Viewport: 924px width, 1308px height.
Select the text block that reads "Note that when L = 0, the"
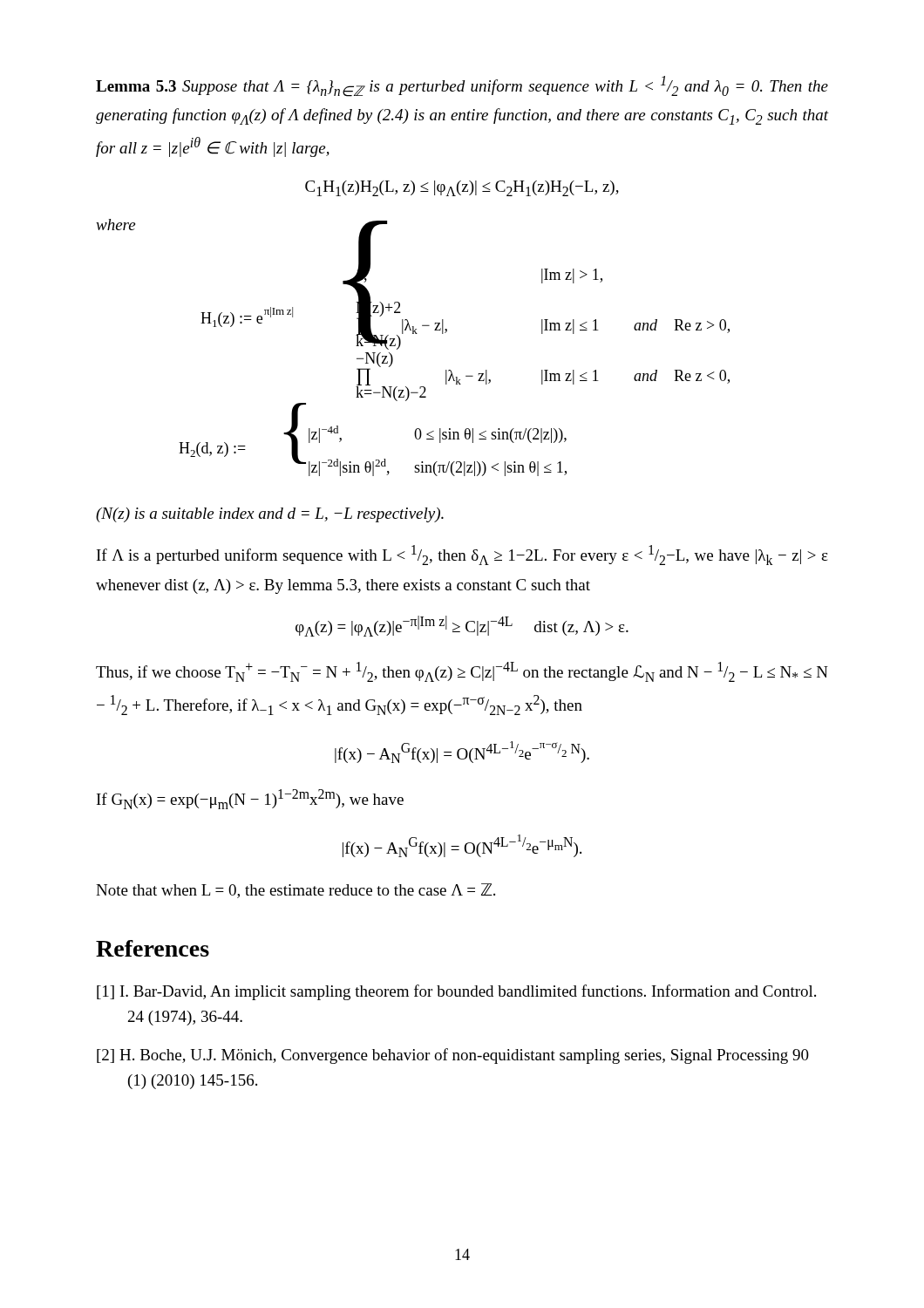pyautogui.click(x=296, y=889)
